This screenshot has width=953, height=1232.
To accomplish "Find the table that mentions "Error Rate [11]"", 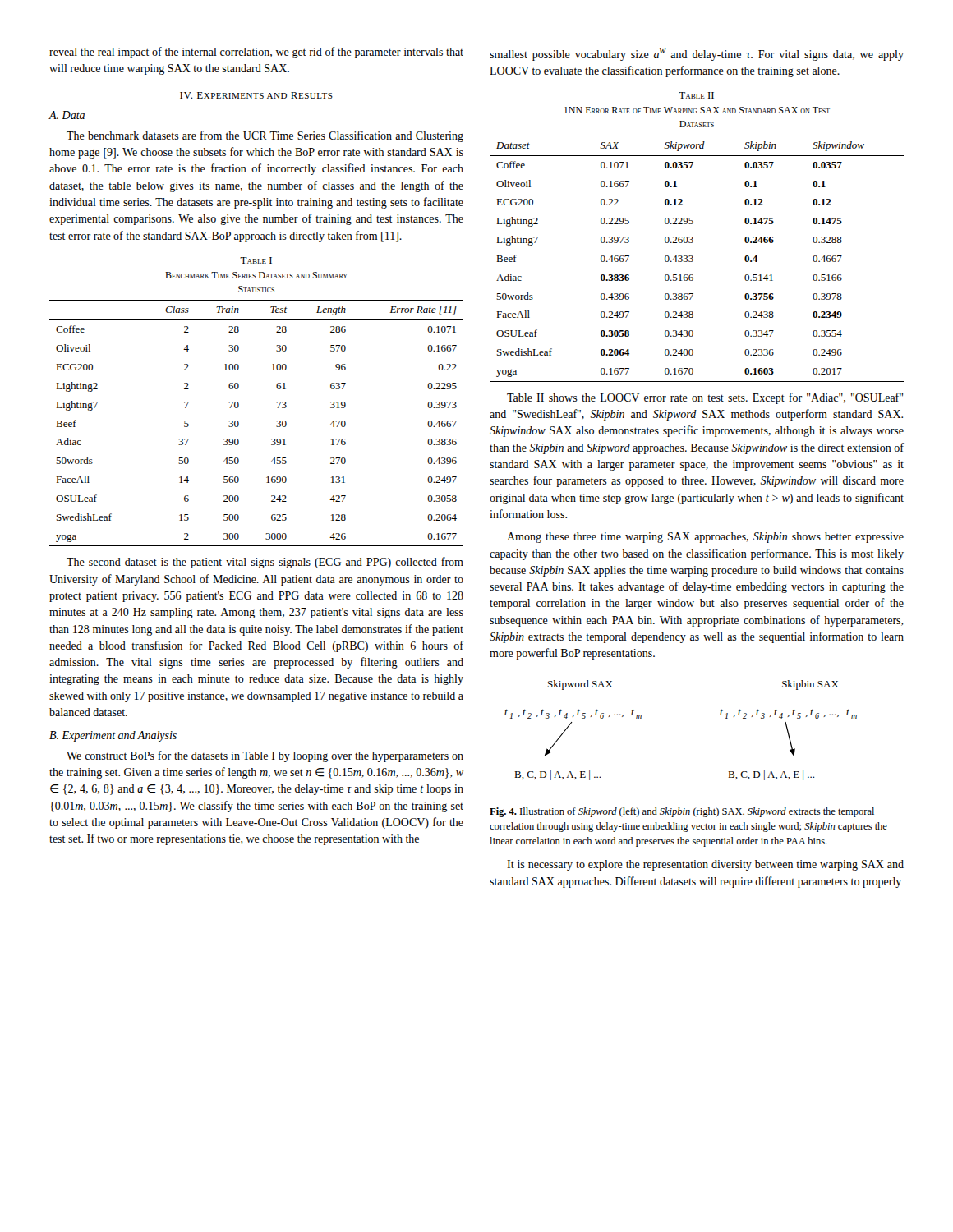I will coord(256,423).
